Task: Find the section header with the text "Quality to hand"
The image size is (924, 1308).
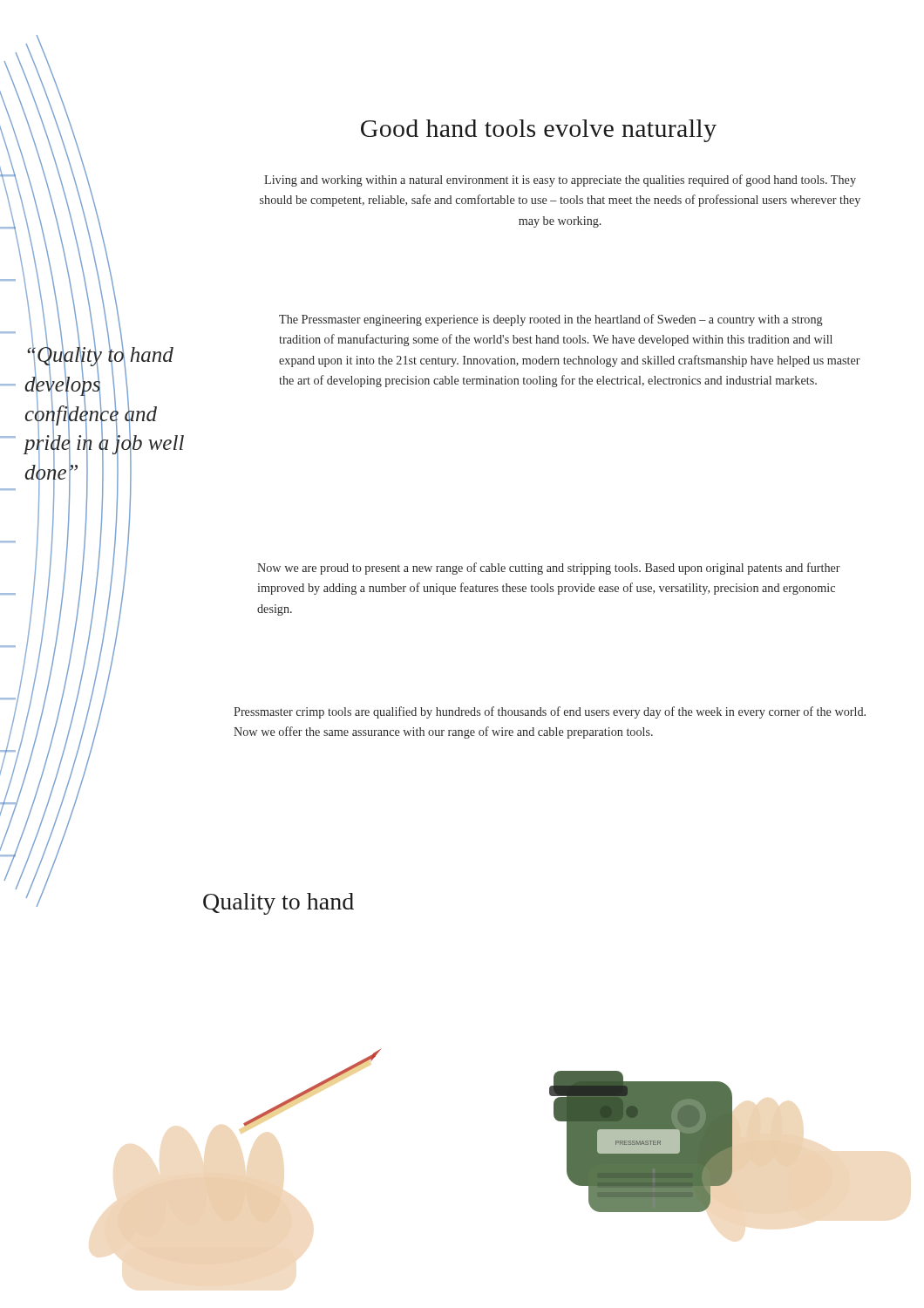Action: click(278, 901)
